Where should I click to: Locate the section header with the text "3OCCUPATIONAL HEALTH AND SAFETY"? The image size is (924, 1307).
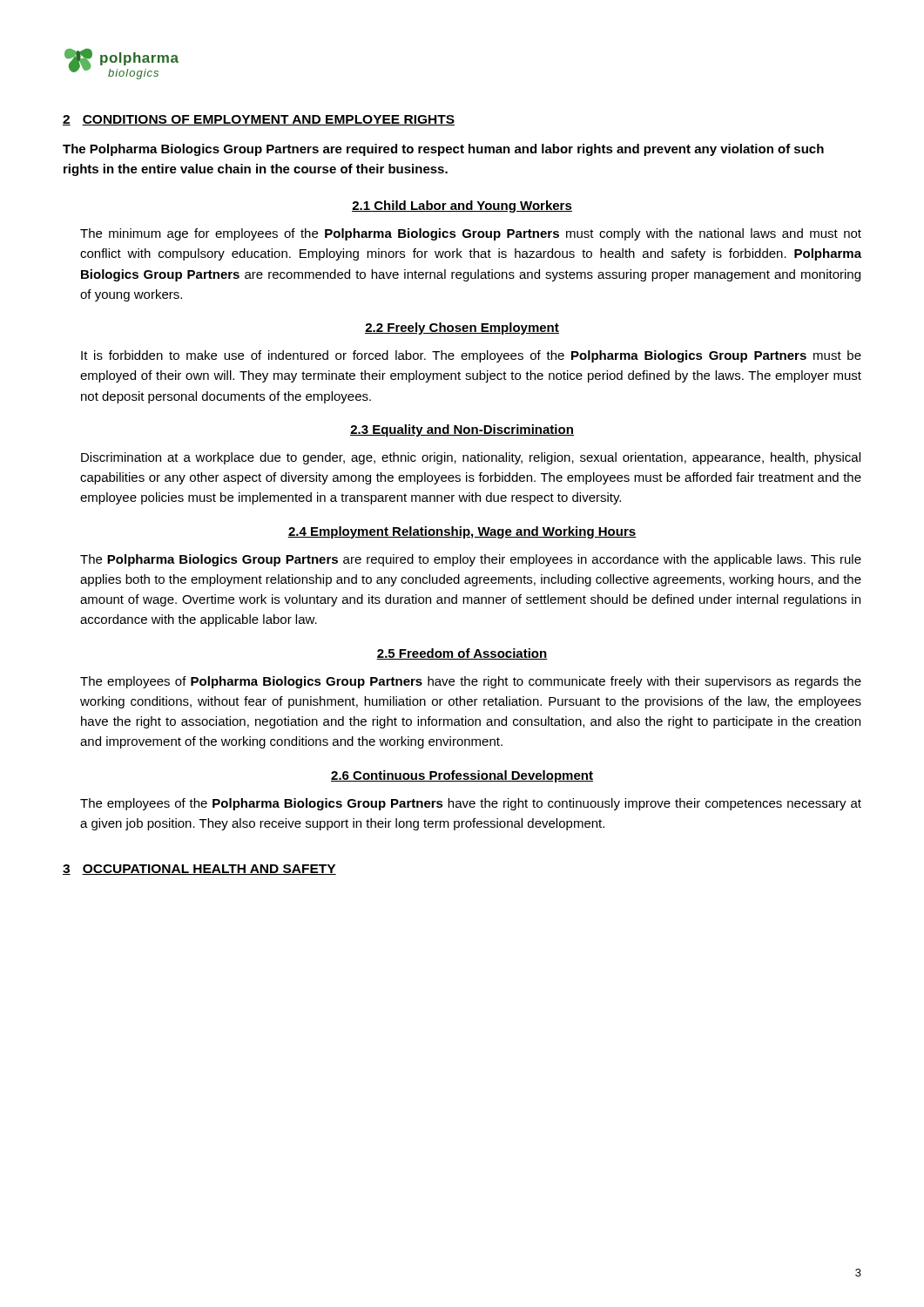pyautogui.click(x=199, y=869)
